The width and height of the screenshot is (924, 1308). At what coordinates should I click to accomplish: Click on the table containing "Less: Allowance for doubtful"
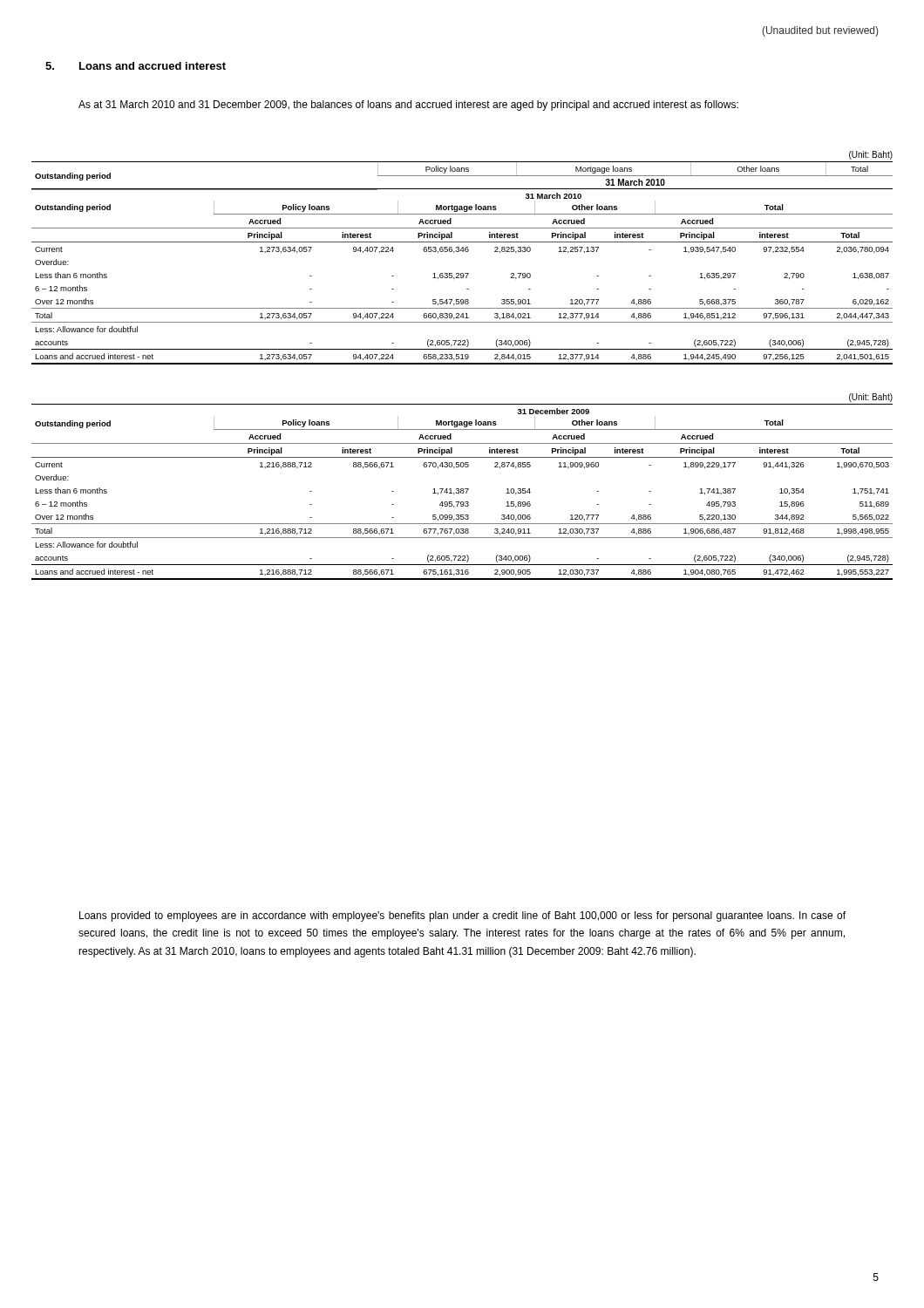pyautogui.click(x=462, y=486)
